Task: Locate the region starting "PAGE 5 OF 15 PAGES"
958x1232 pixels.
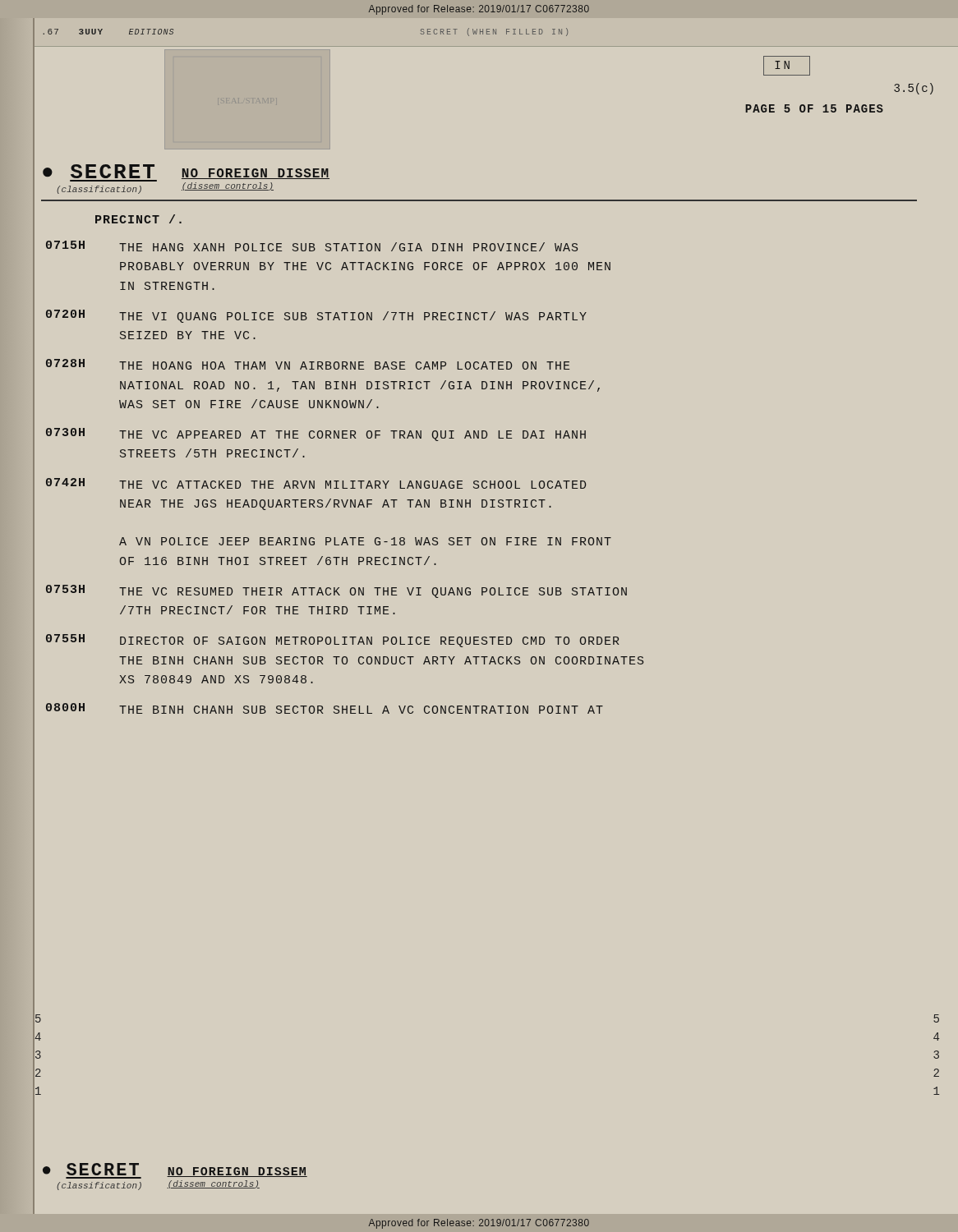Action: pyautogui.click(x=815, y=109)
